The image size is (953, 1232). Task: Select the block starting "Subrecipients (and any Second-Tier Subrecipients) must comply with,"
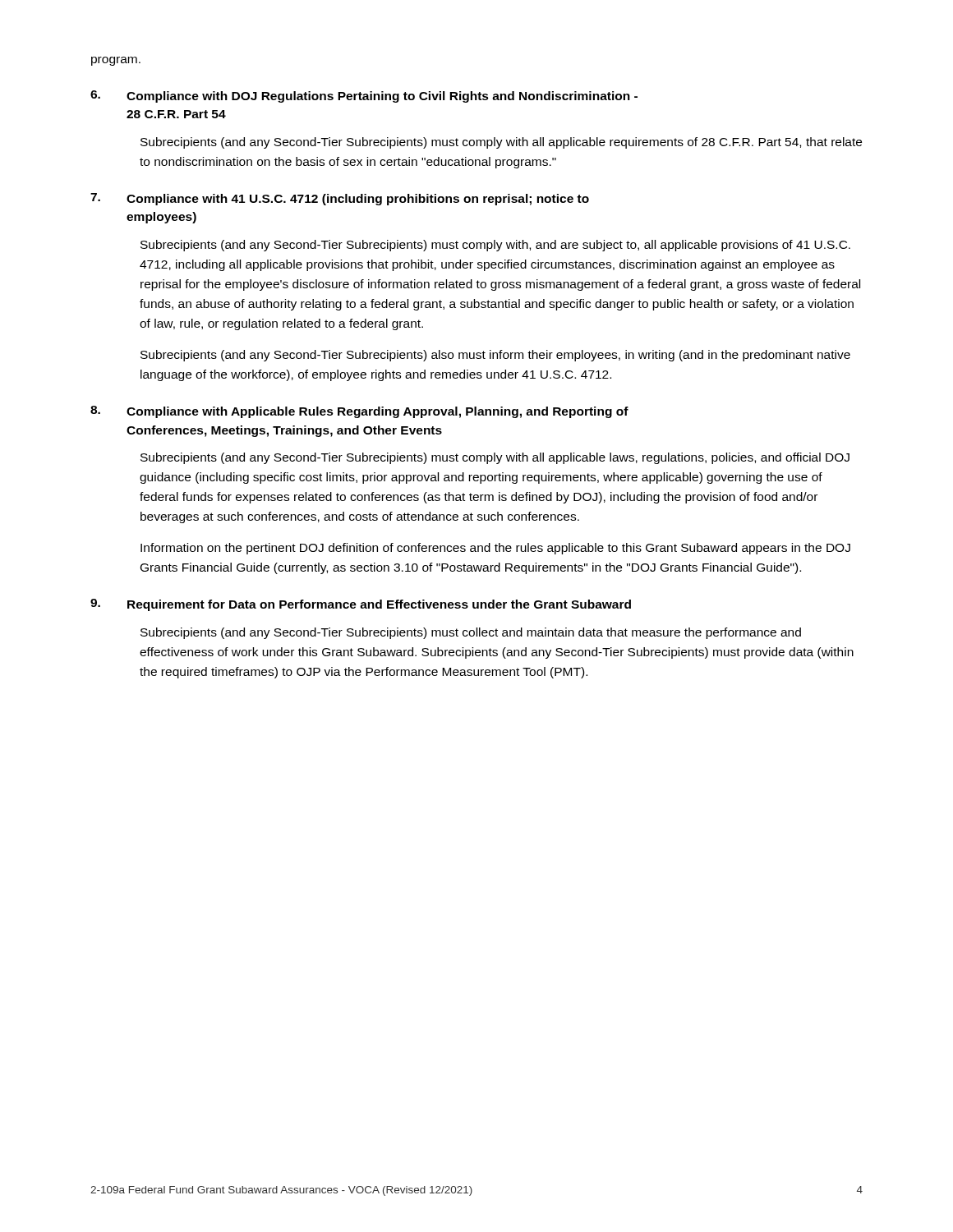click(x=500, y=284)
